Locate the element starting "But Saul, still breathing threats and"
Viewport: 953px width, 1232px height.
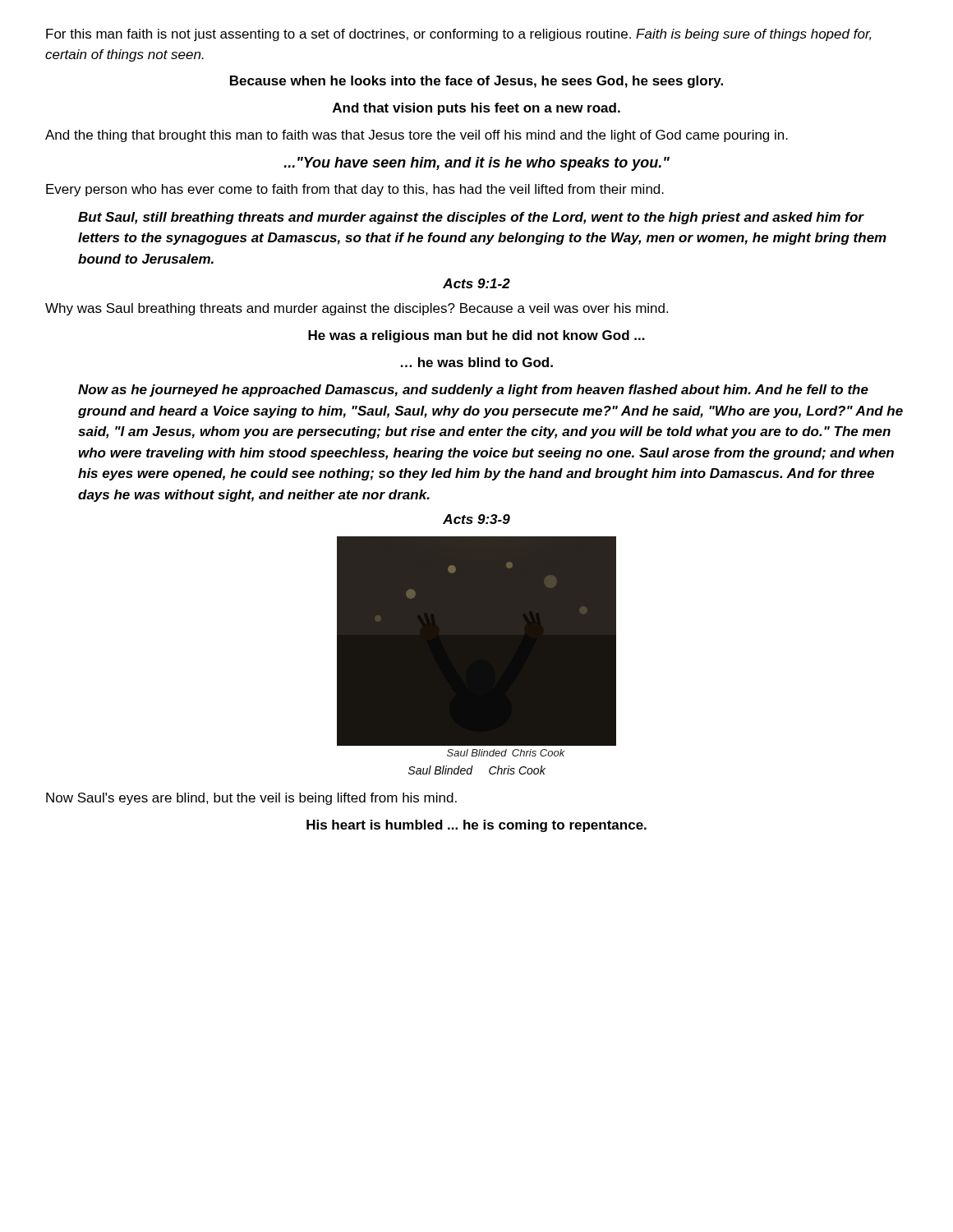coord(482,238)
